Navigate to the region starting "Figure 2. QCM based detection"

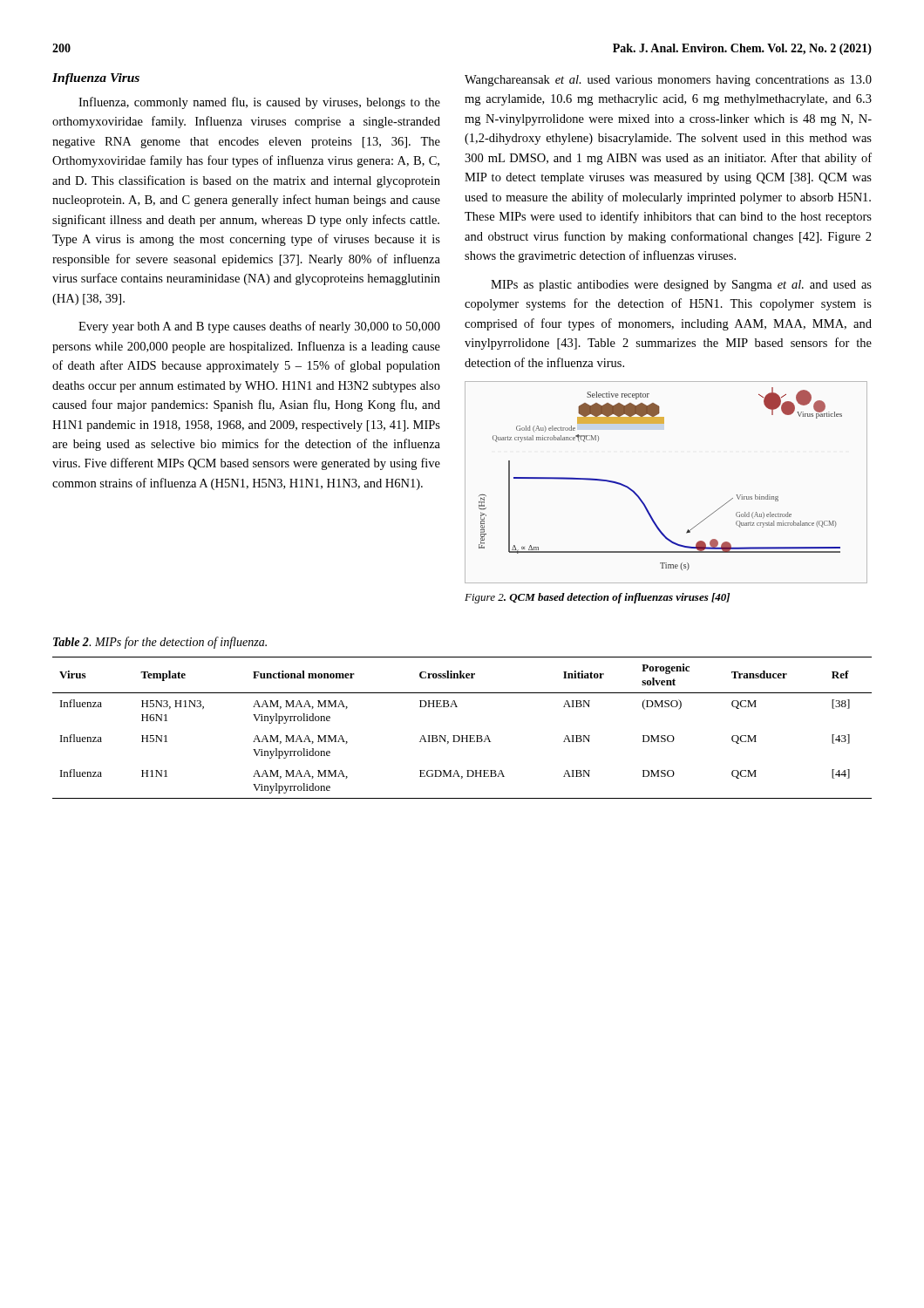tap(597, 597)
